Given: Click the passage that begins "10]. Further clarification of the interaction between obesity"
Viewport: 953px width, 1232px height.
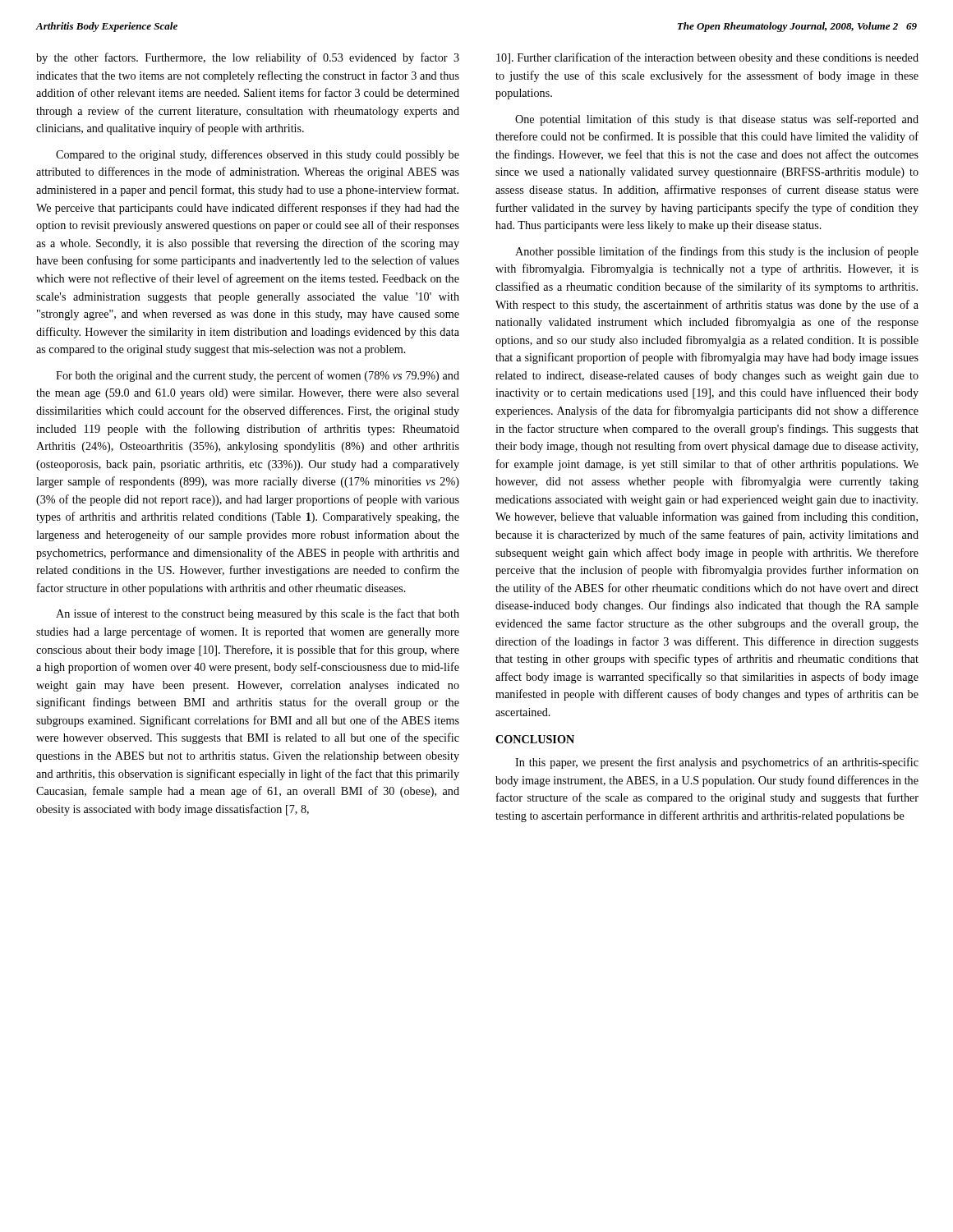Looking at the screenshot, I should tap(707, 76).
